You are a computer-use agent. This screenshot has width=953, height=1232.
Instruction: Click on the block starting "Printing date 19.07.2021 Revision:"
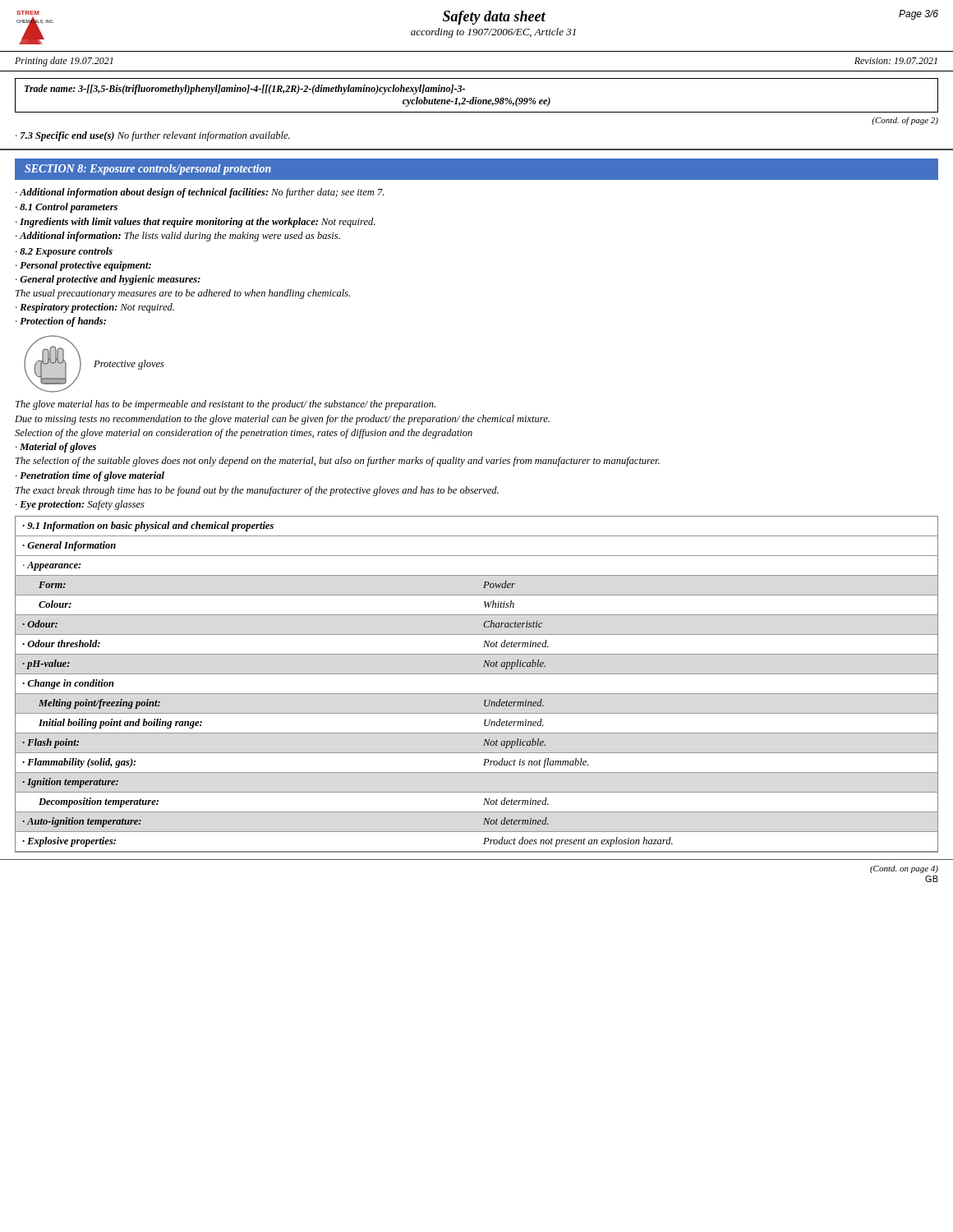pos(476,61)
